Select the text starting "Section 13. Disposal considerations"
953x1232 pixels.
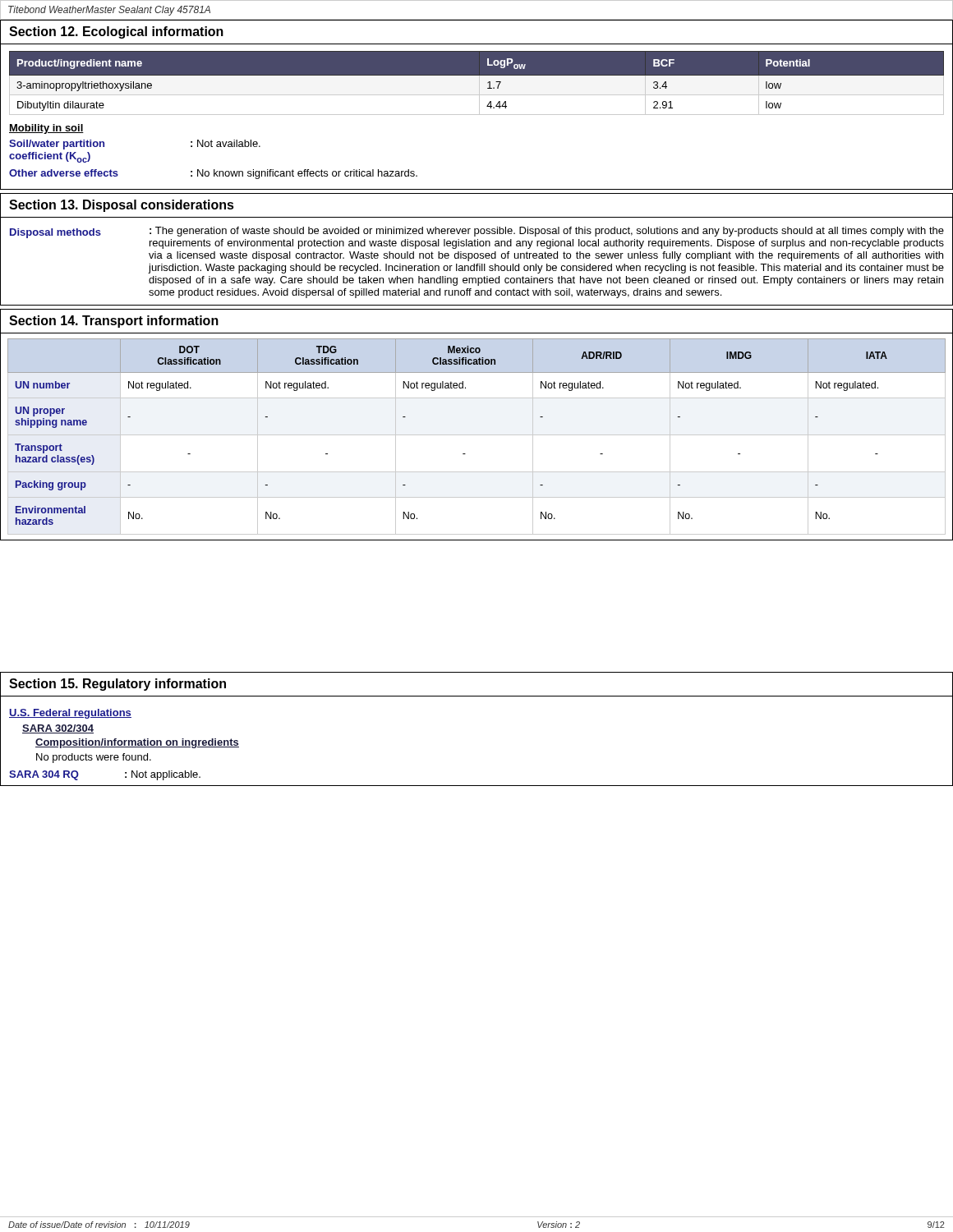(x=122, y=205)
